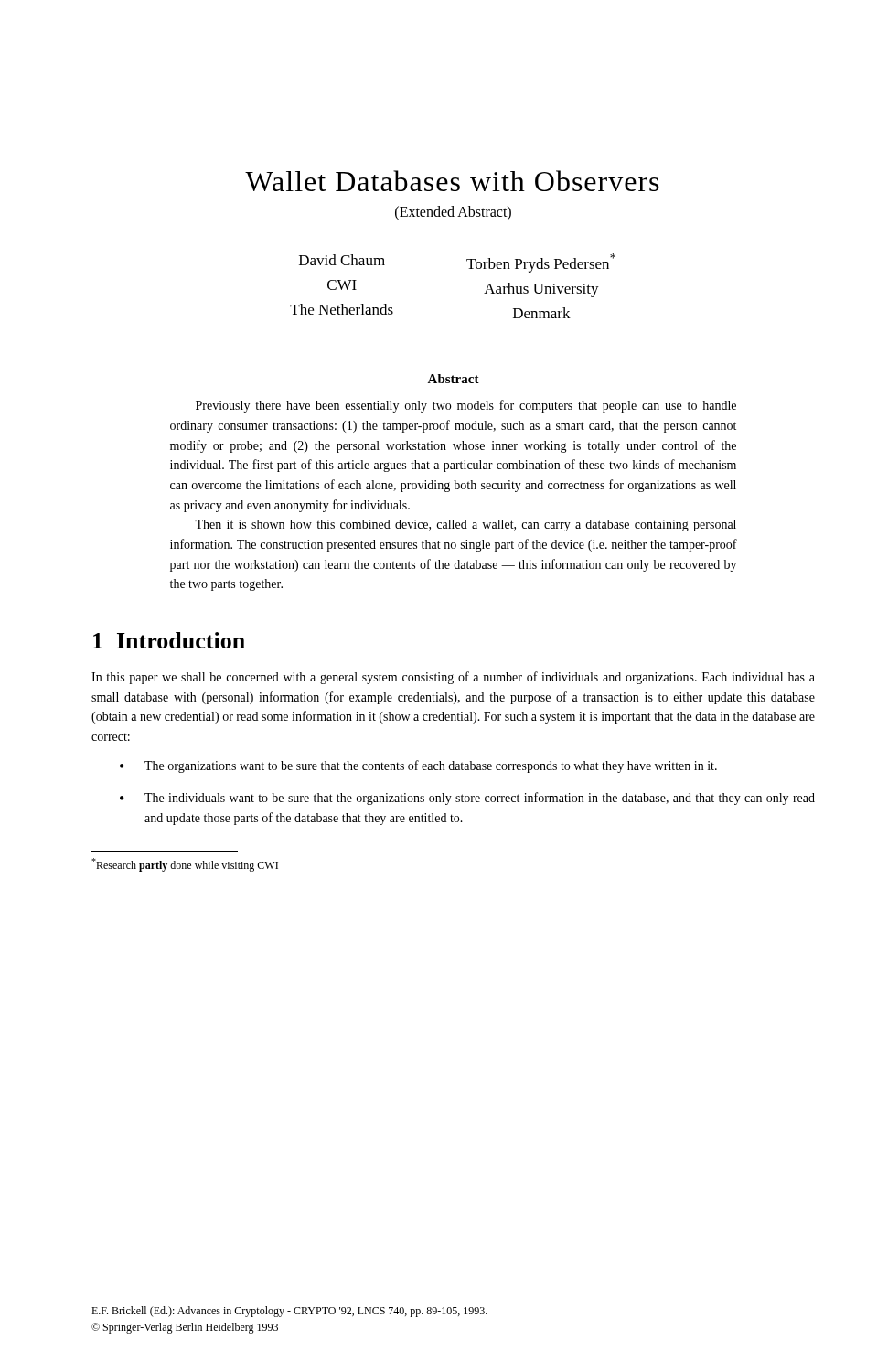The height and width of the screenshot is (1372, 888).
Task: Select the passage starting "Previously there have"
Action: (453, 495)
